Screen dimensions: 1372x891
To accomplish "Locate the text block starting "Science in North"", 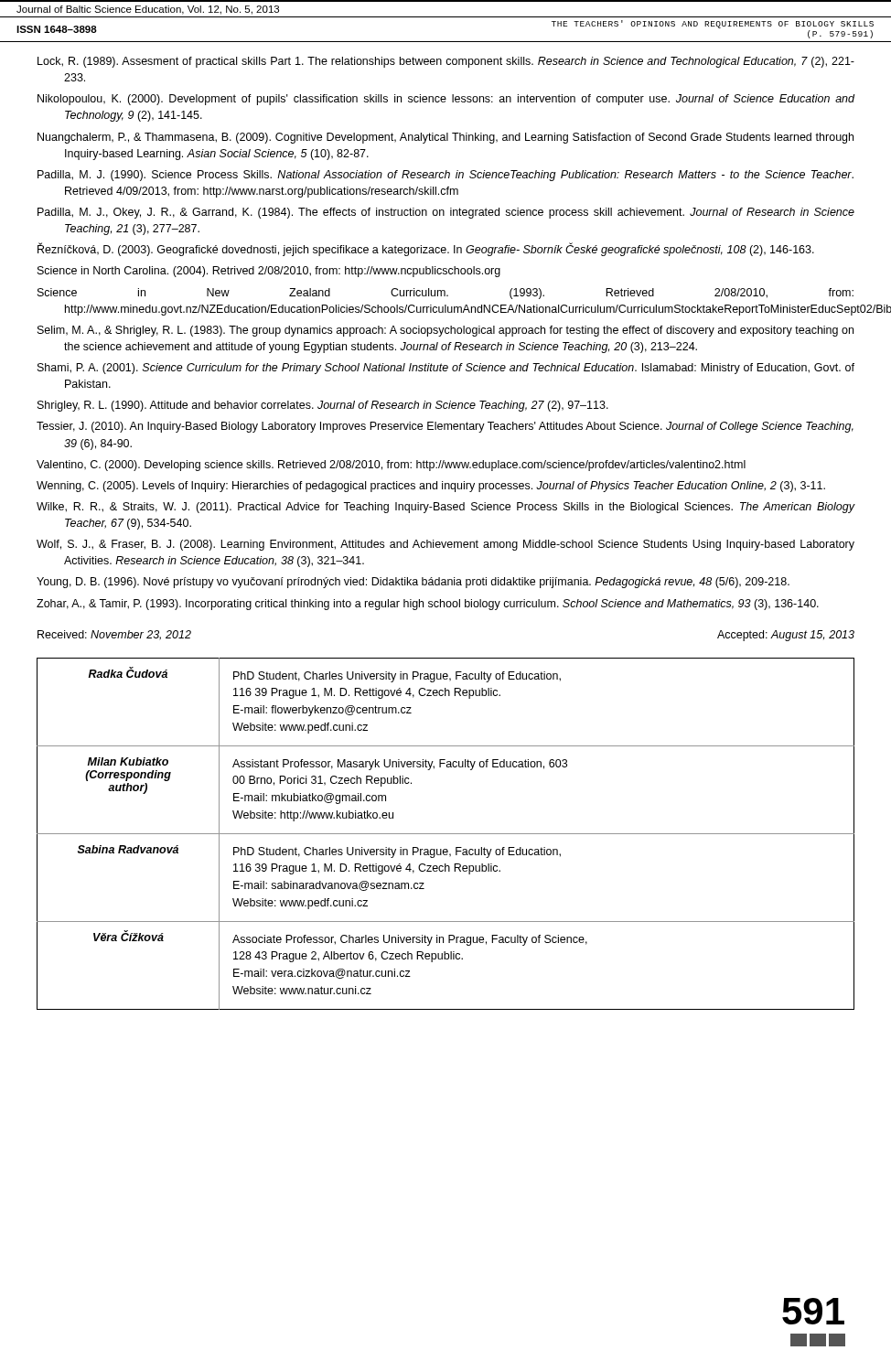I will tap(269, 271).
